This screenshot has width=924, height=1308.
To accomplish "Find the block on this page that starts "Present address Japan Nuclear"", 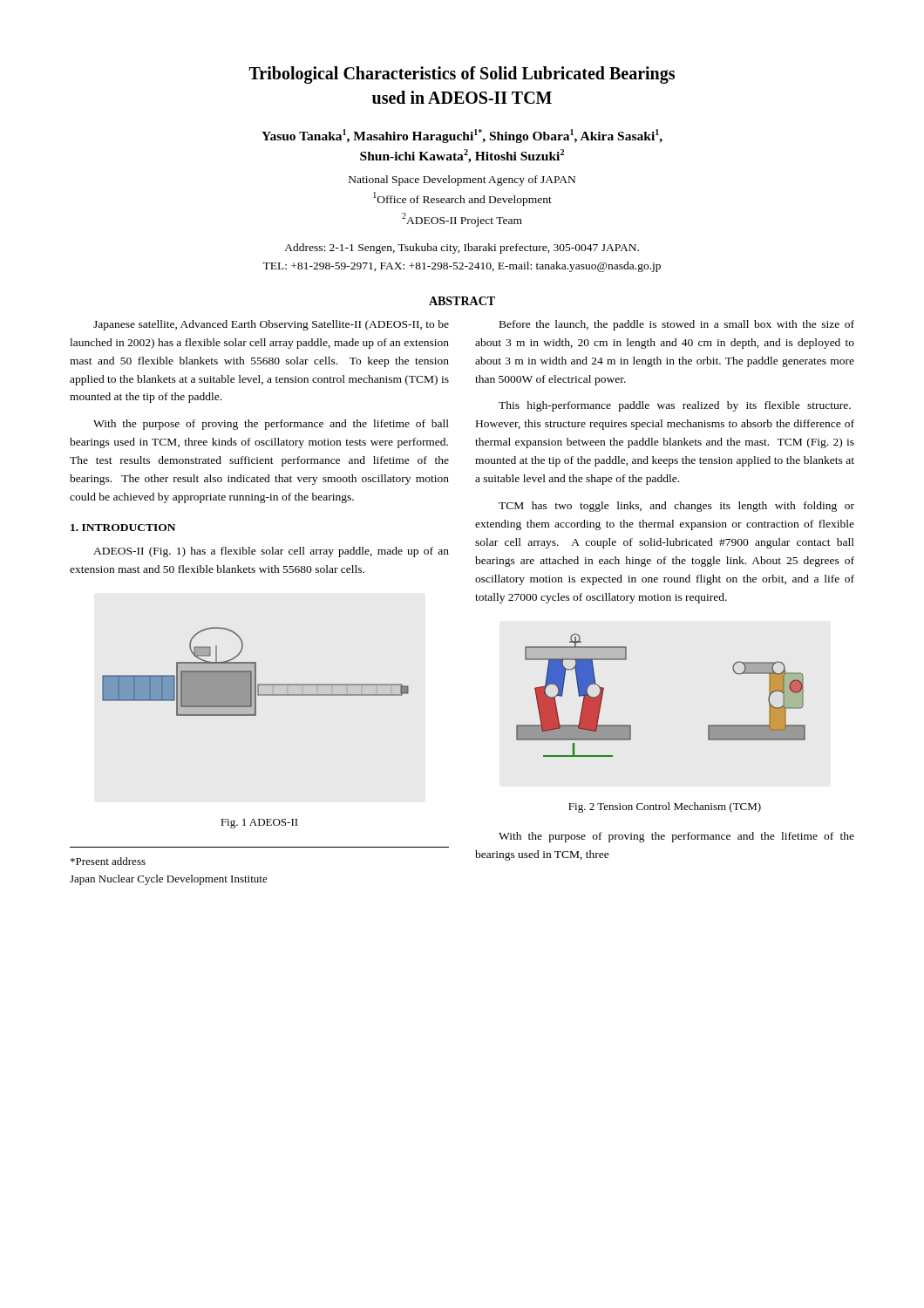I will (169, 870).
